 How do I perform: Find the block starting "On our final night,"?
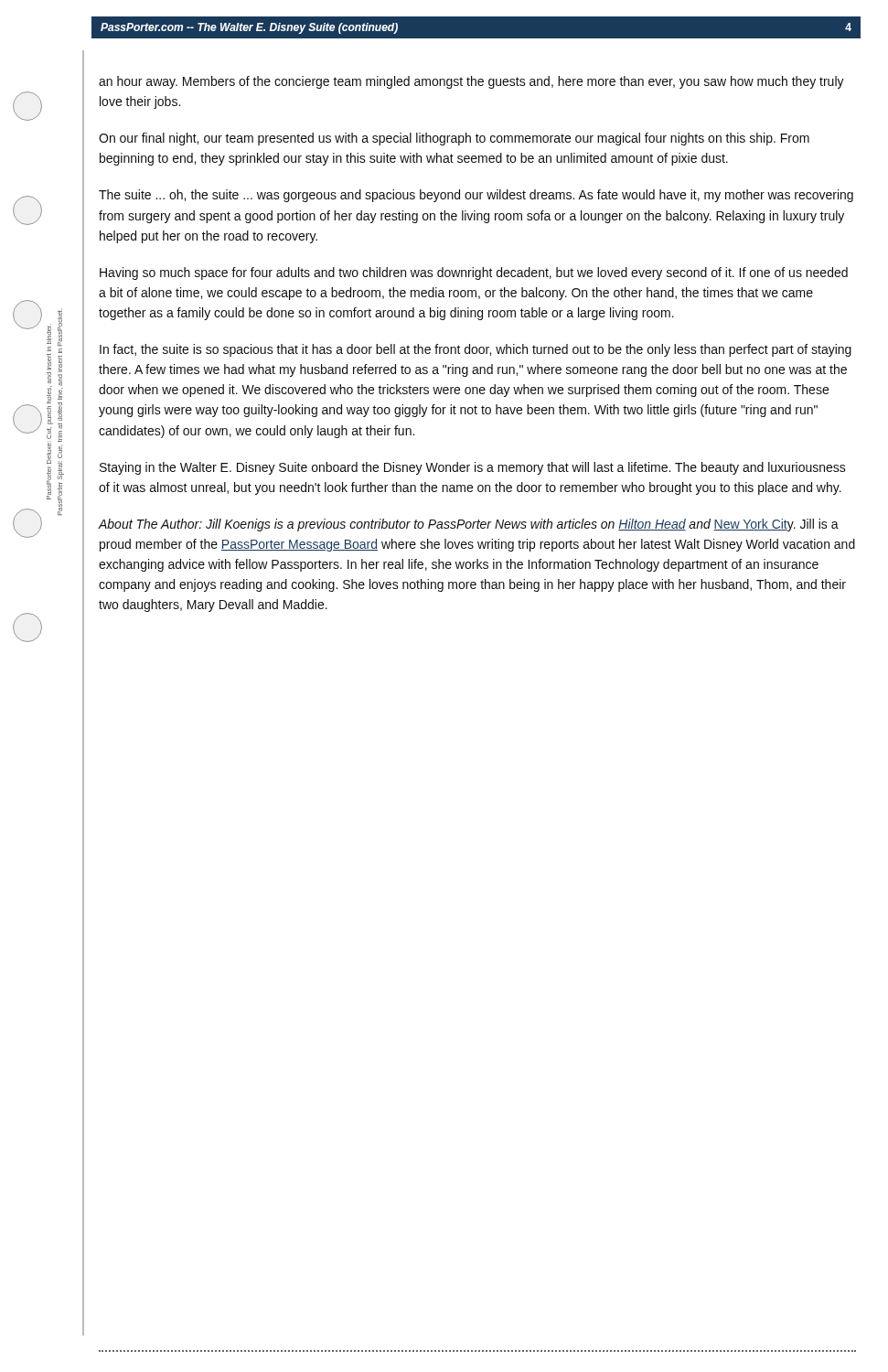tap(454, 148)
